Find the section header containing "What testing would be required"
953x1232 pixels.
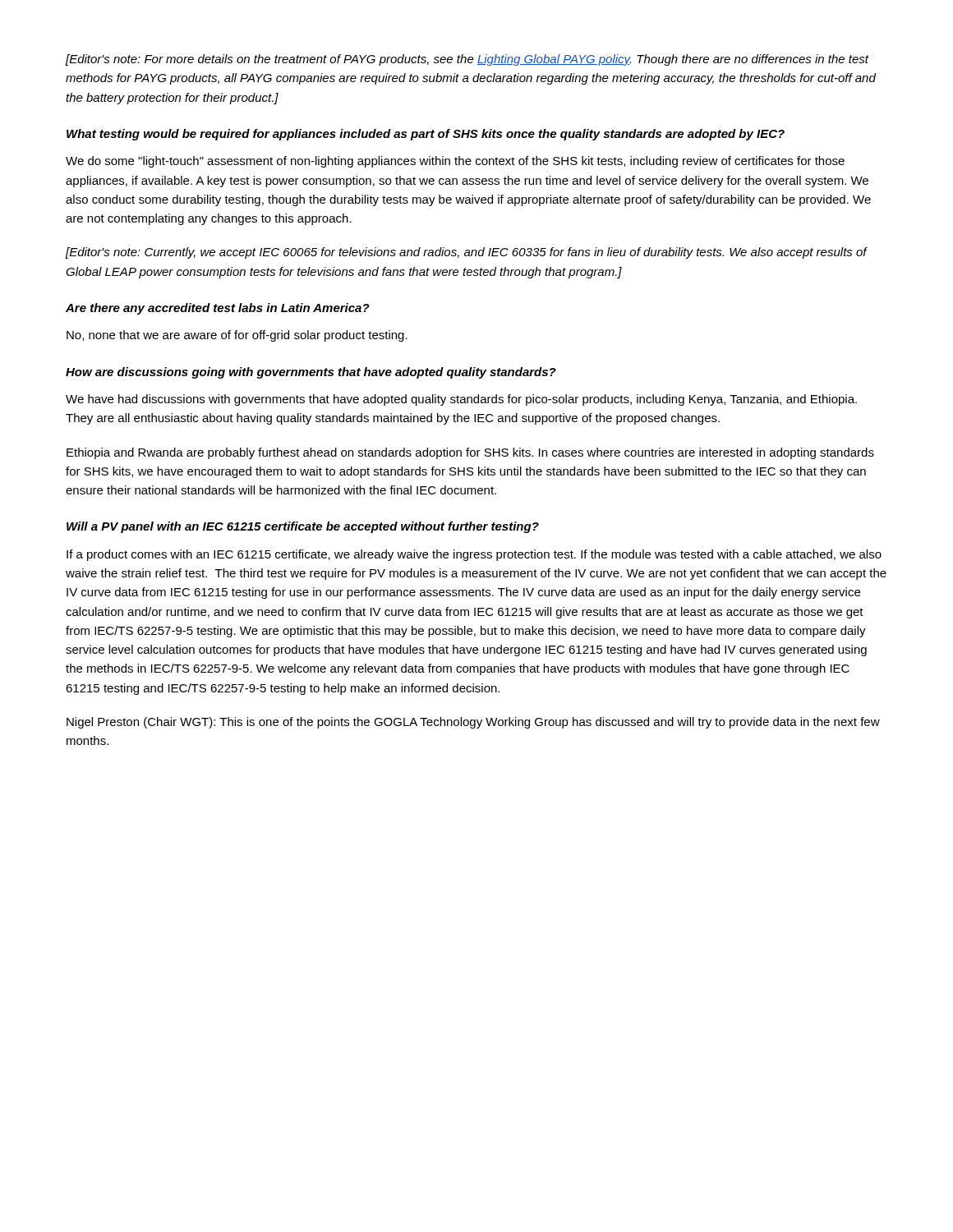click(425, 133)
